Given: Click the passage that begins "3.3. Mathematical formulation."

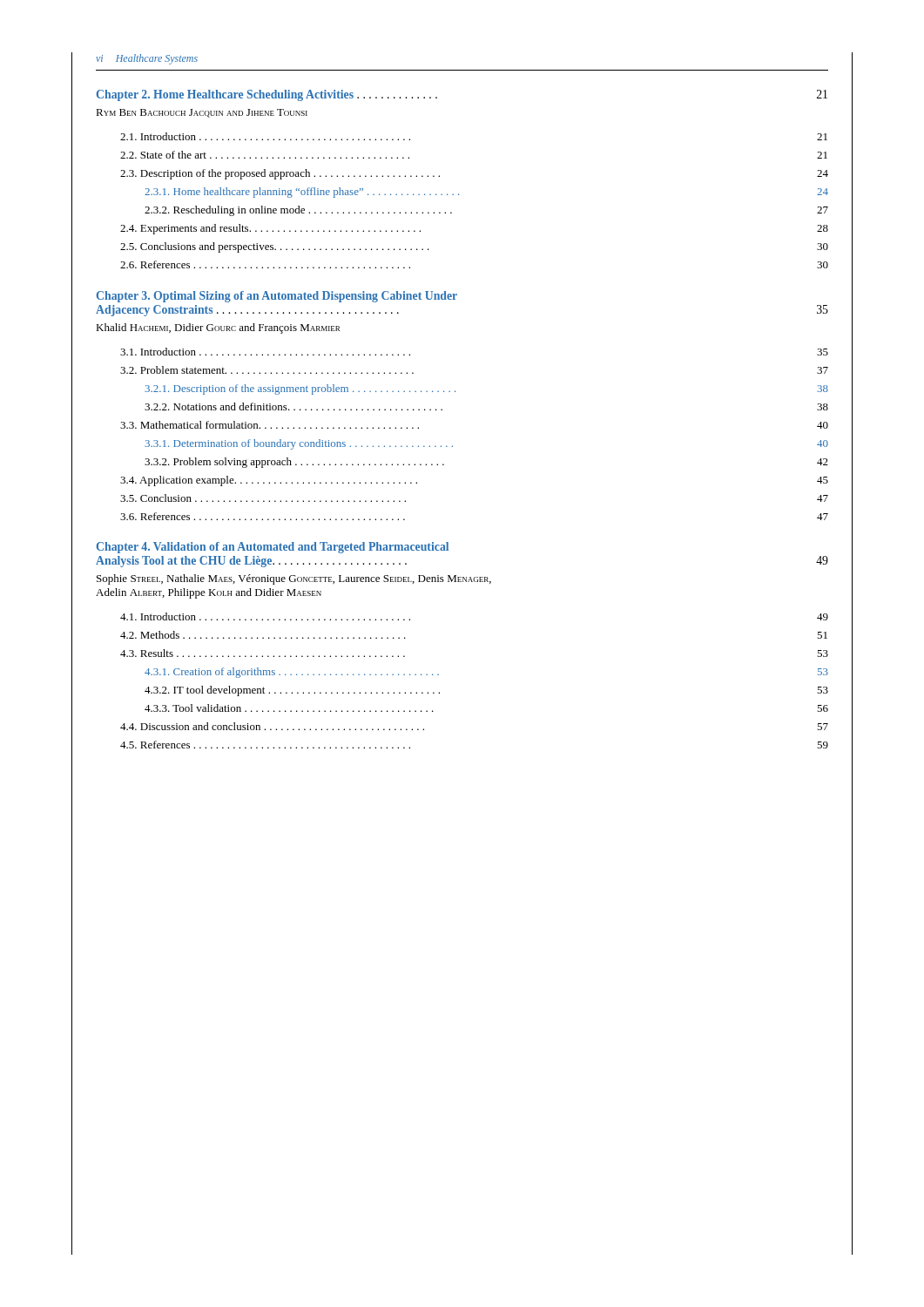Looking at the screenshot, I should 196,424.
